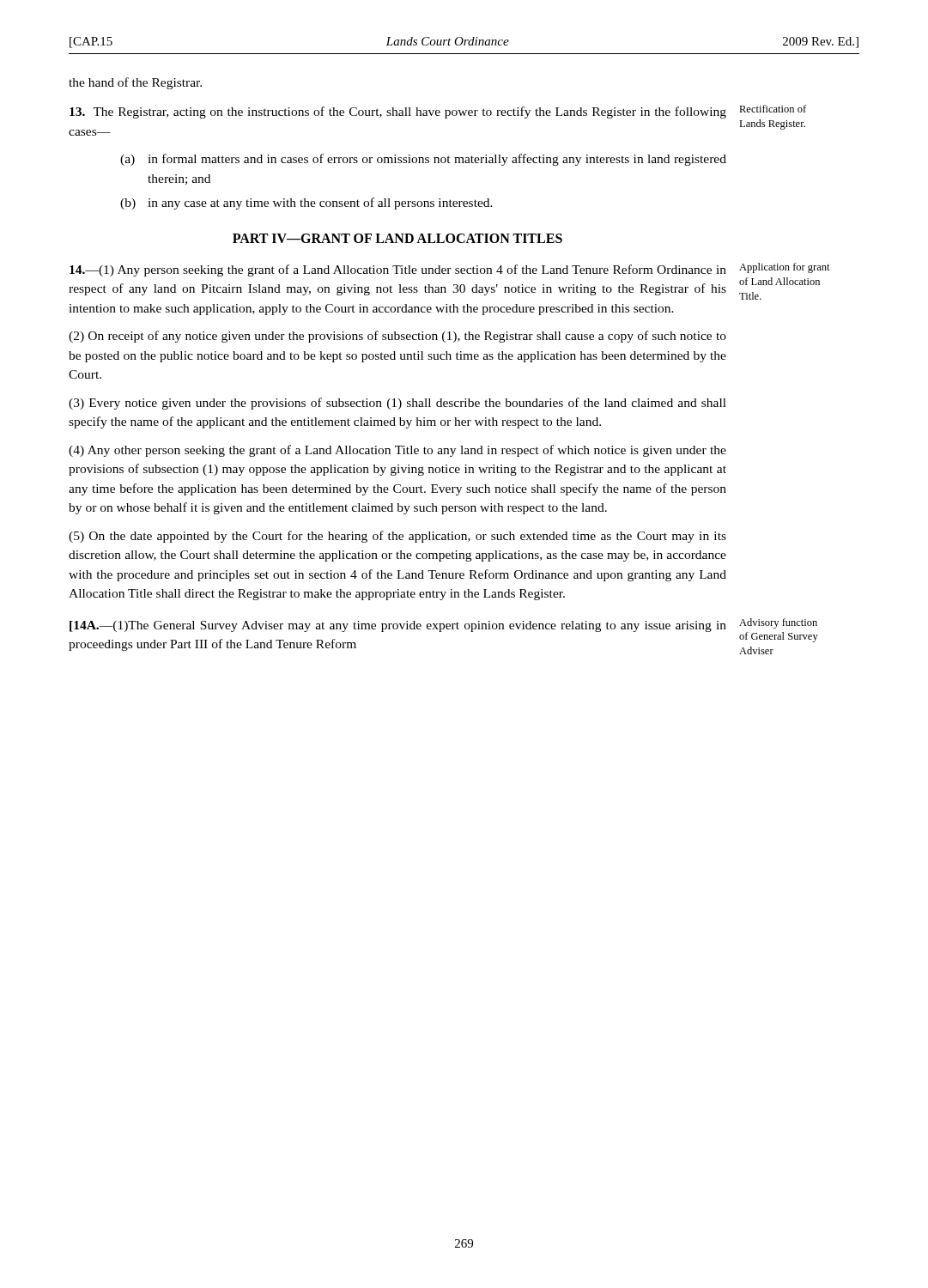This screenshot has width=928, height=1288.
Task: Select the element starting "Advisory functionof General SurveyAdviser"
Action: coord(778,637)
